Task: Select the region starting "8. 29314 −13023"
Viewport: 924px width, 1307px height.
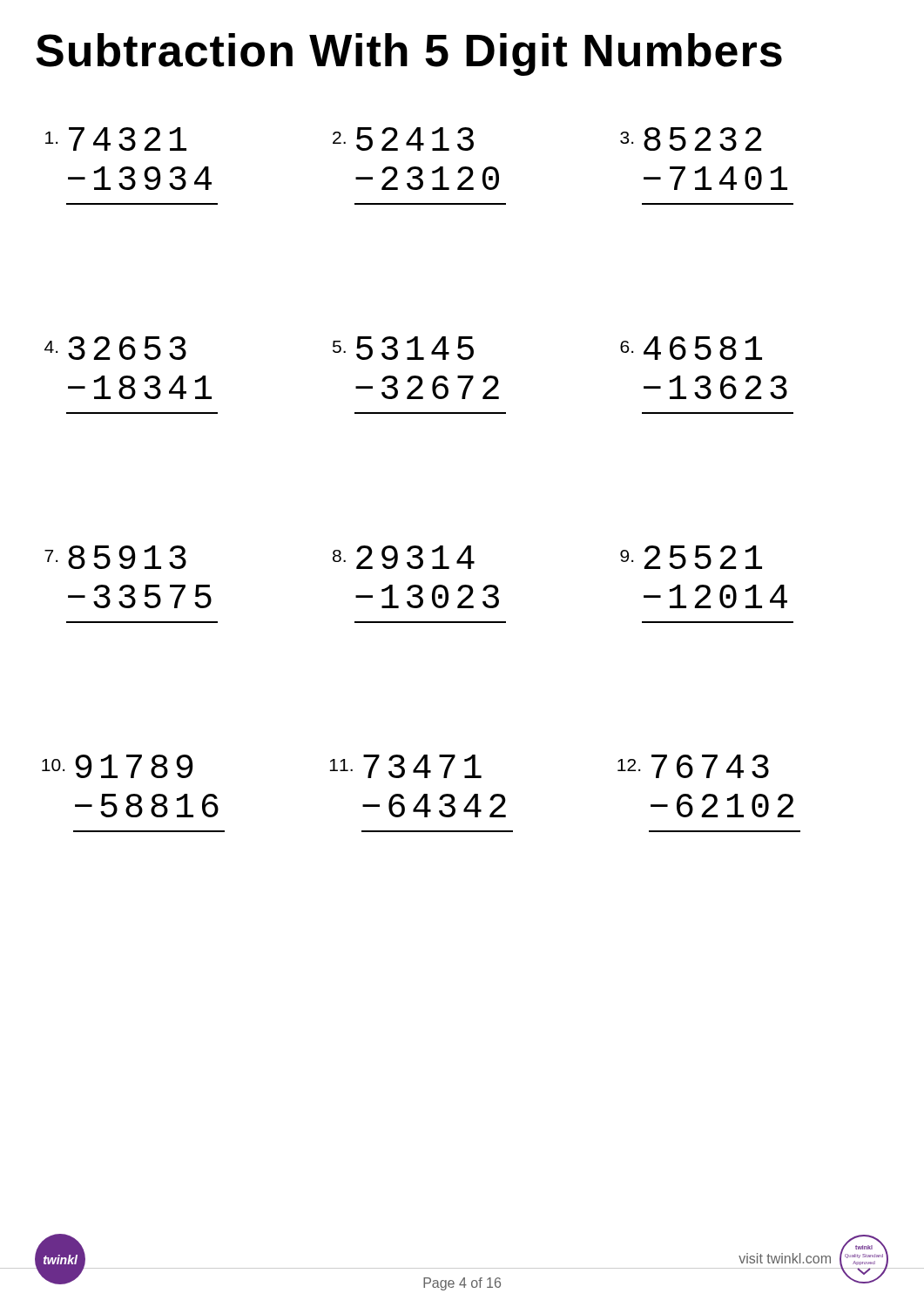Action: coord(414,582)
